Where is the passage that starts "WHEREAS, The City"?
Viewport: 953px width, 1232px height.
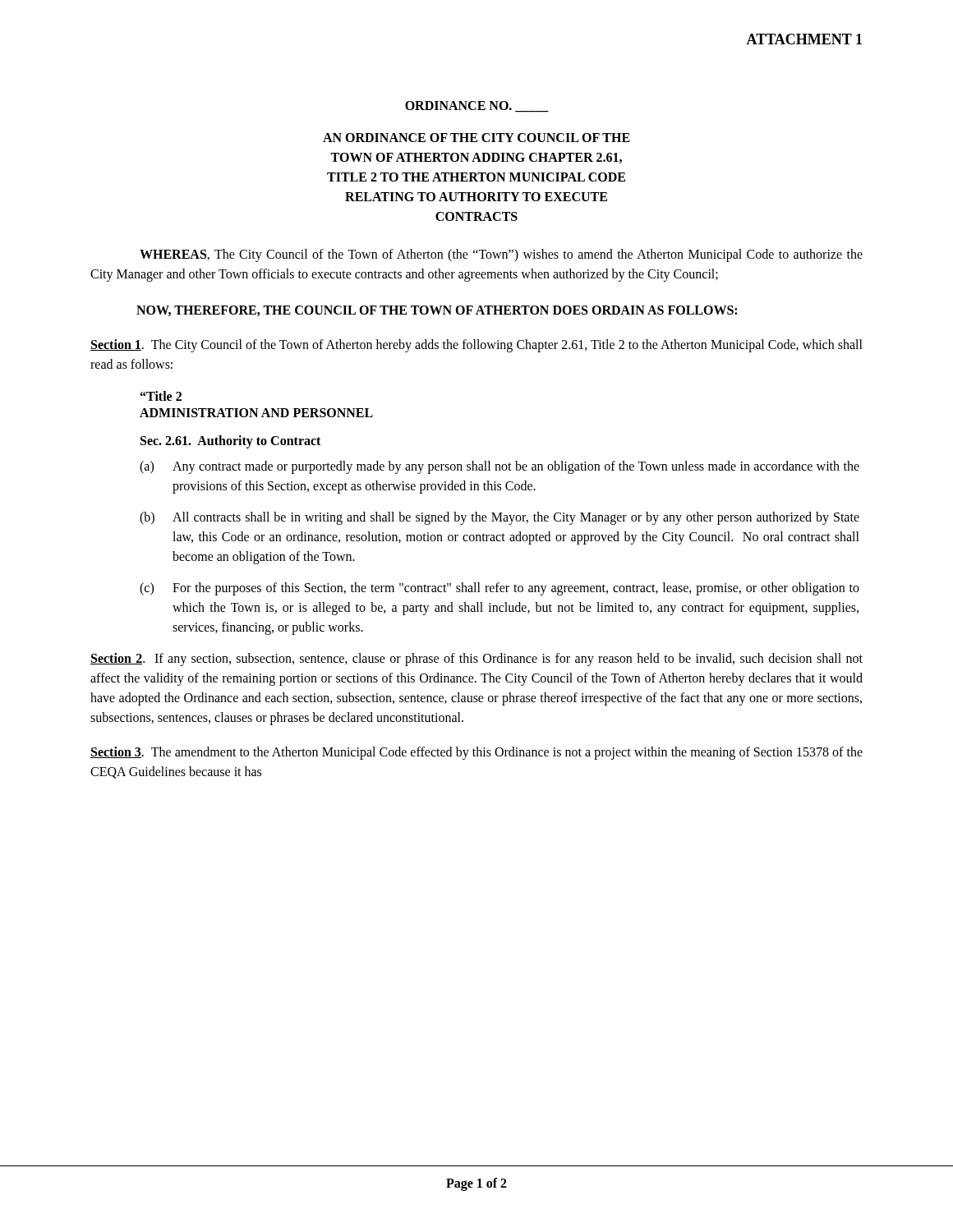(x=476, y=263)
